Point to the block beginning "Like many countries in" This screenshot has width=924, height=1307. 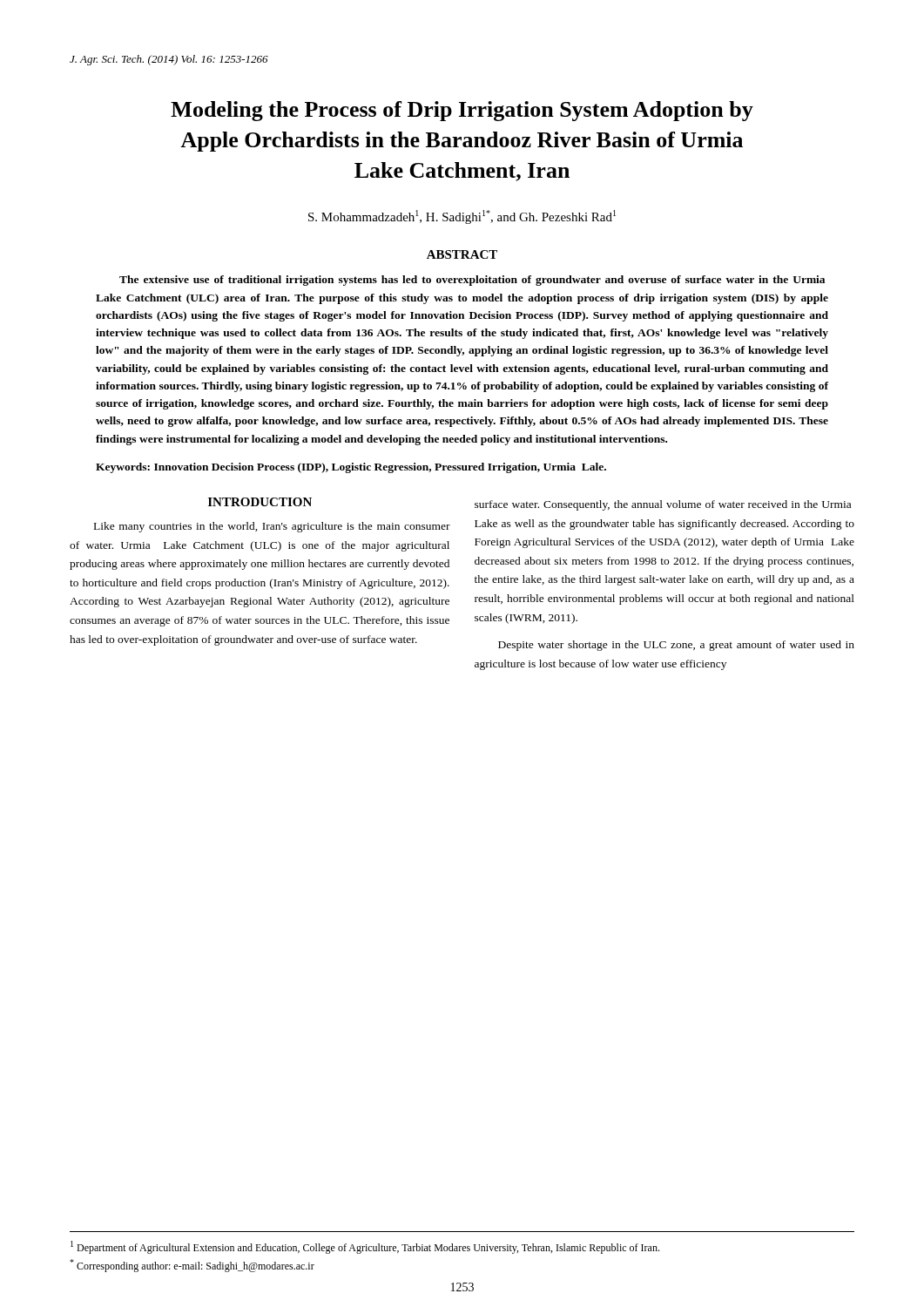260,583
